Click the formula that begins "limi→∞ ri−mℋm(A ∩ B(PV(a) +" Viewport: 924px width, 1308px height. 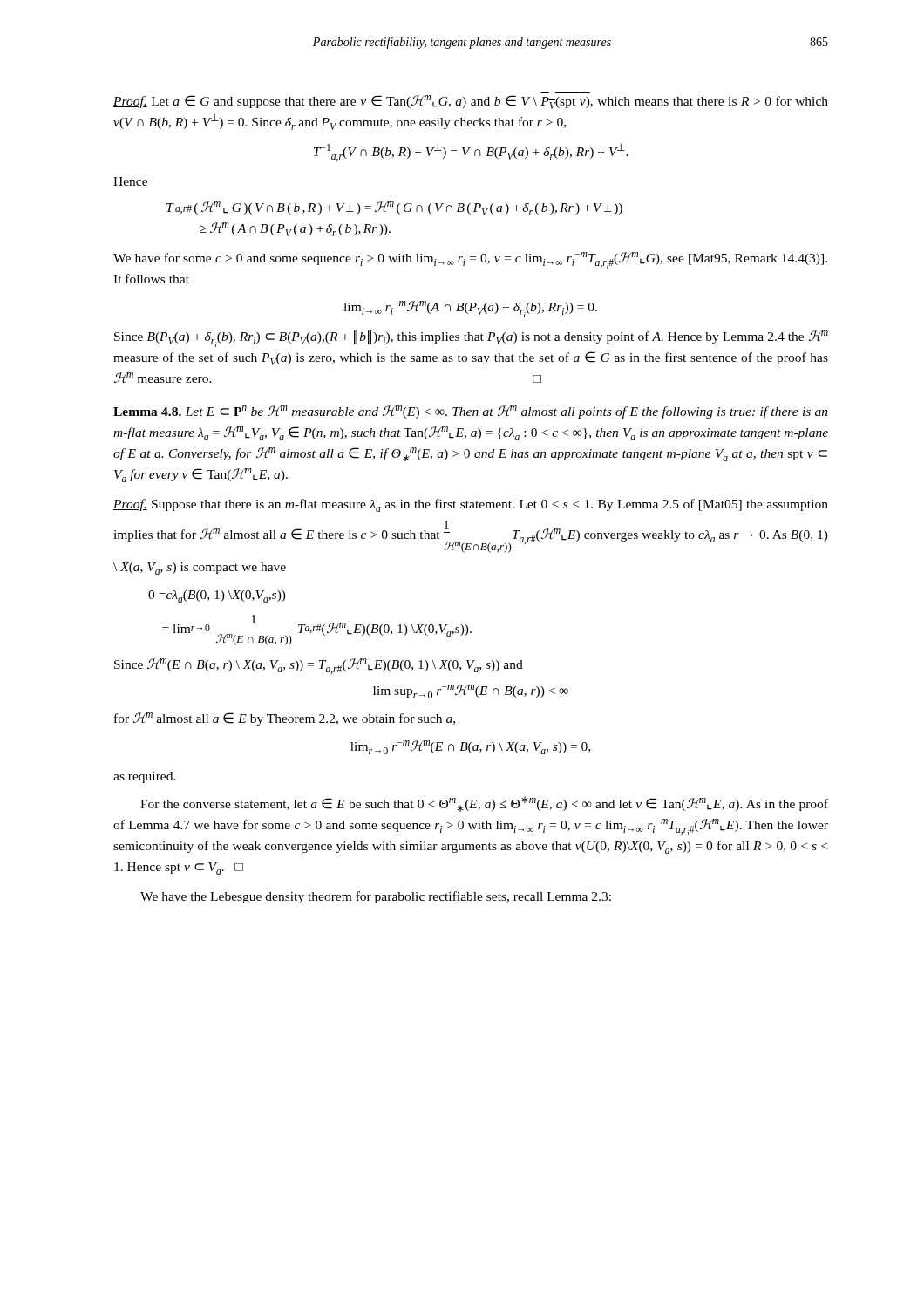(471, 307)
